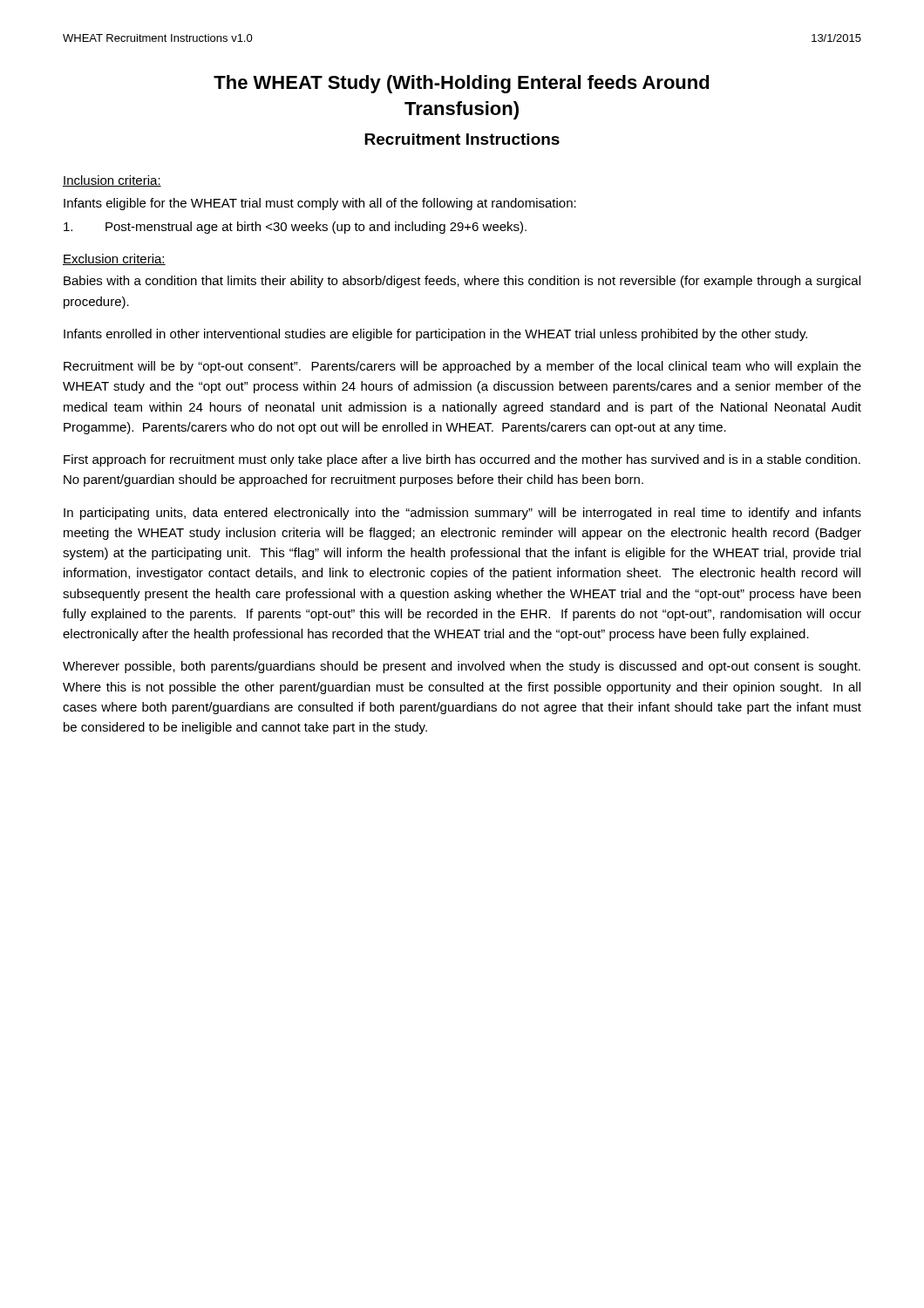This screenshot has width=924, height=1308.
Task: Point to the element starting "Infants eligible for the WHEAT"
Action: tap(320, 202)
